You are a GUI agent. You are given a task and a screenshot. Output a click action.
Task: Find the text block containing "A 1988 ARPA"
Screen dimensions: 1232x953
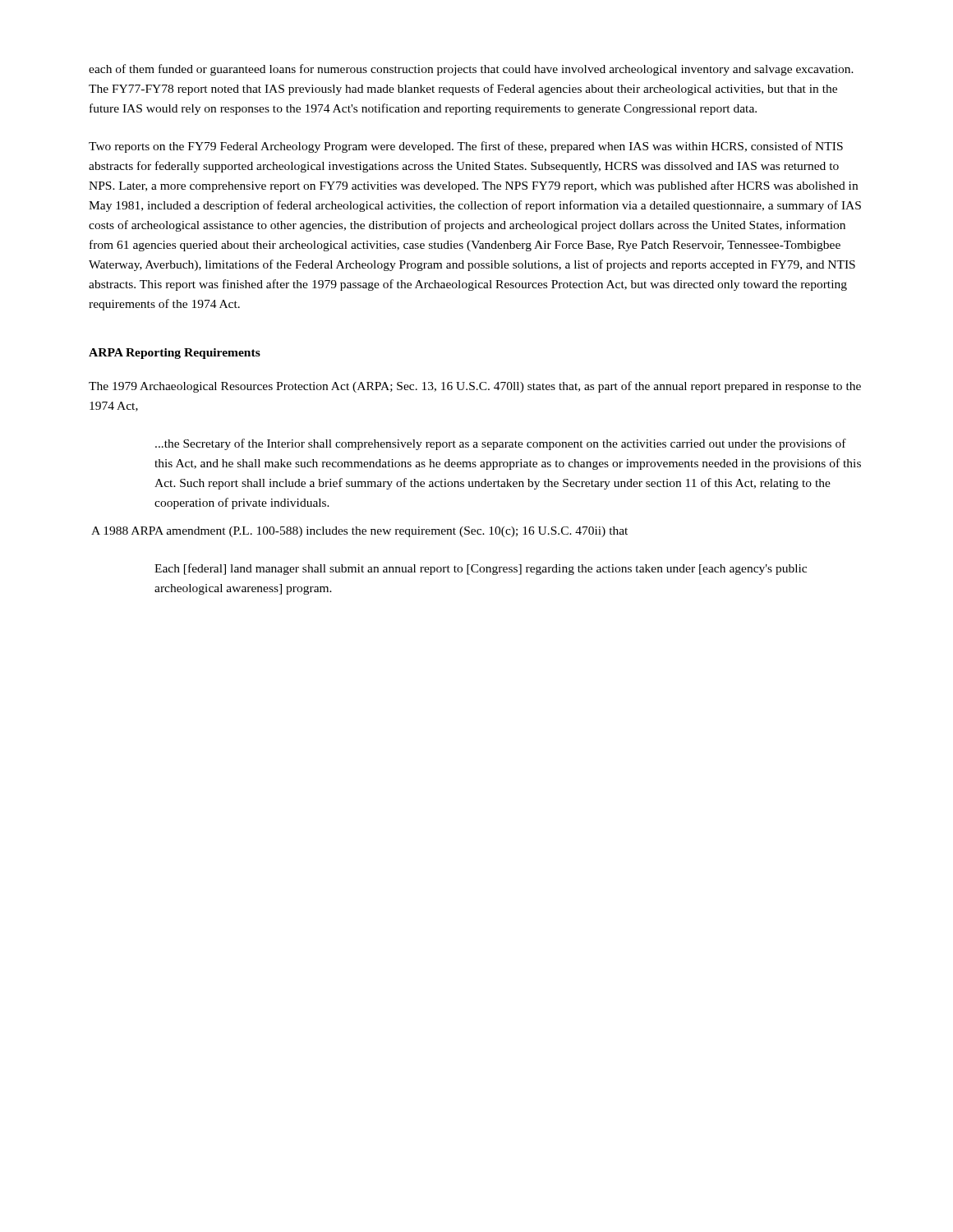pyautogui.click(x=358, y=530)
